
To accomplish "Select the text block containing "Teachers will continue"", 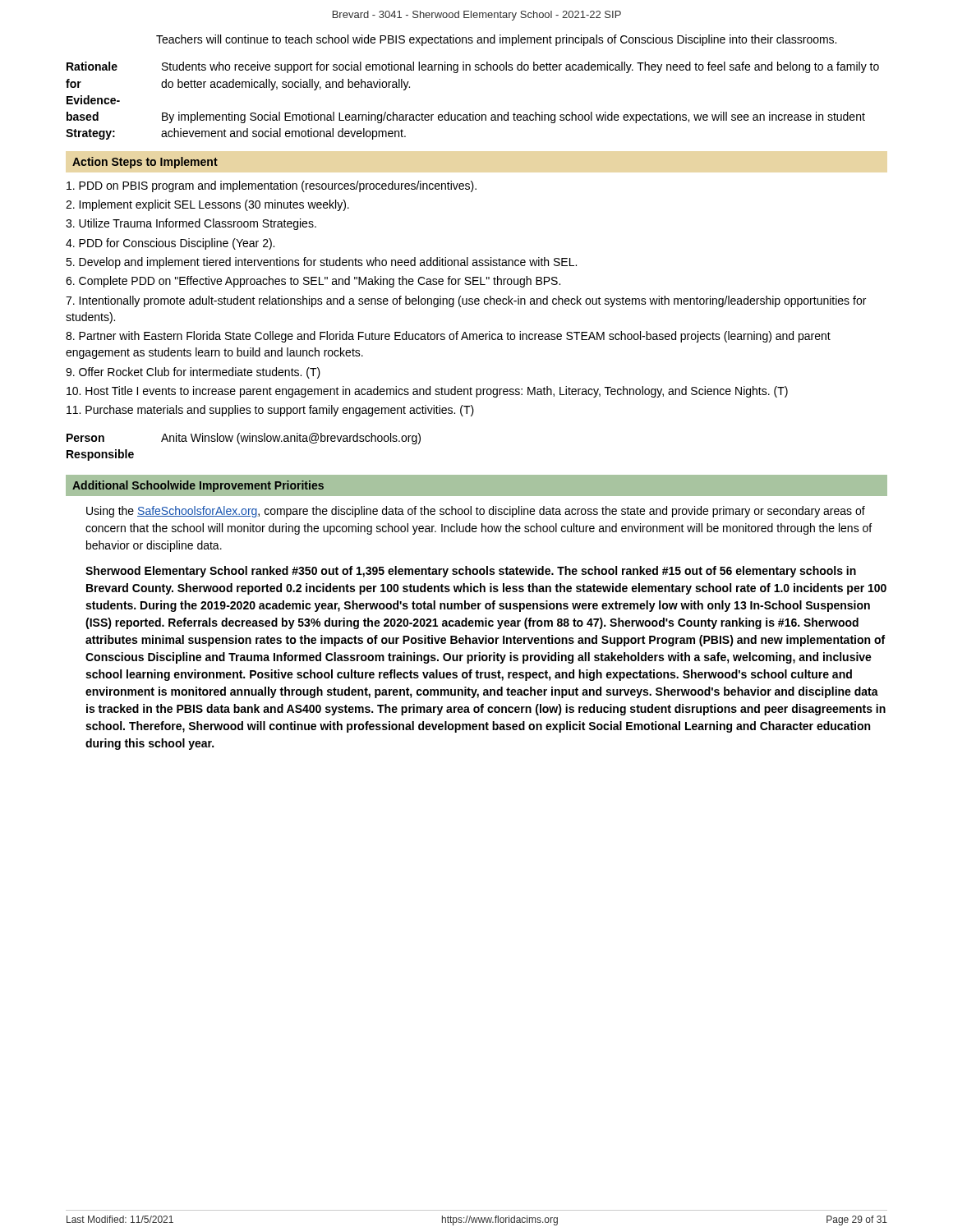I will 497,39.
